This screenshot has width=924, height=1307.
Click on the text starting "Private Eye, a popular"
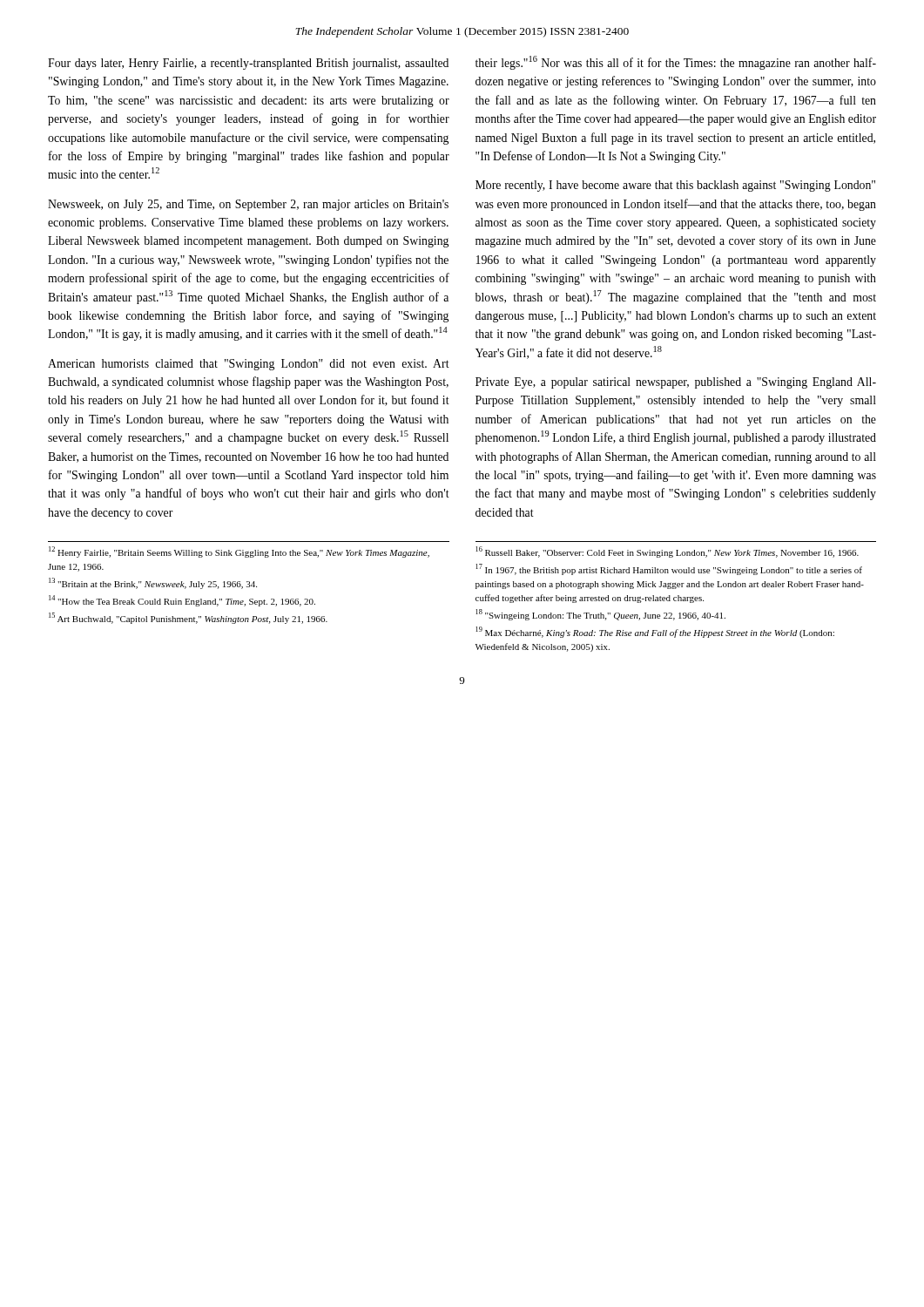coord(676,447)
